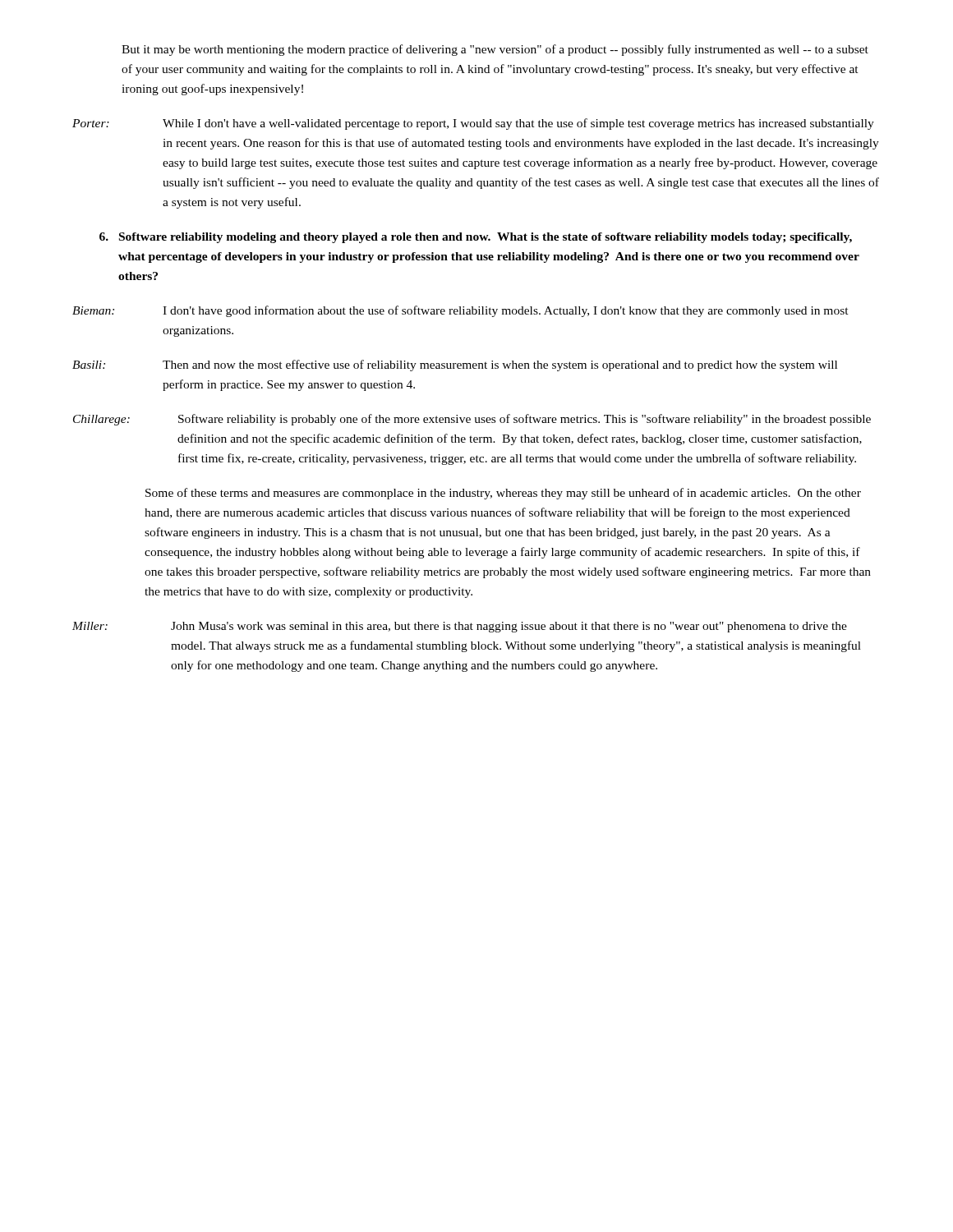Locate the text block that says "But it may be worth"
Viewport: 953px width, 1232px height.
coord(495,69)
